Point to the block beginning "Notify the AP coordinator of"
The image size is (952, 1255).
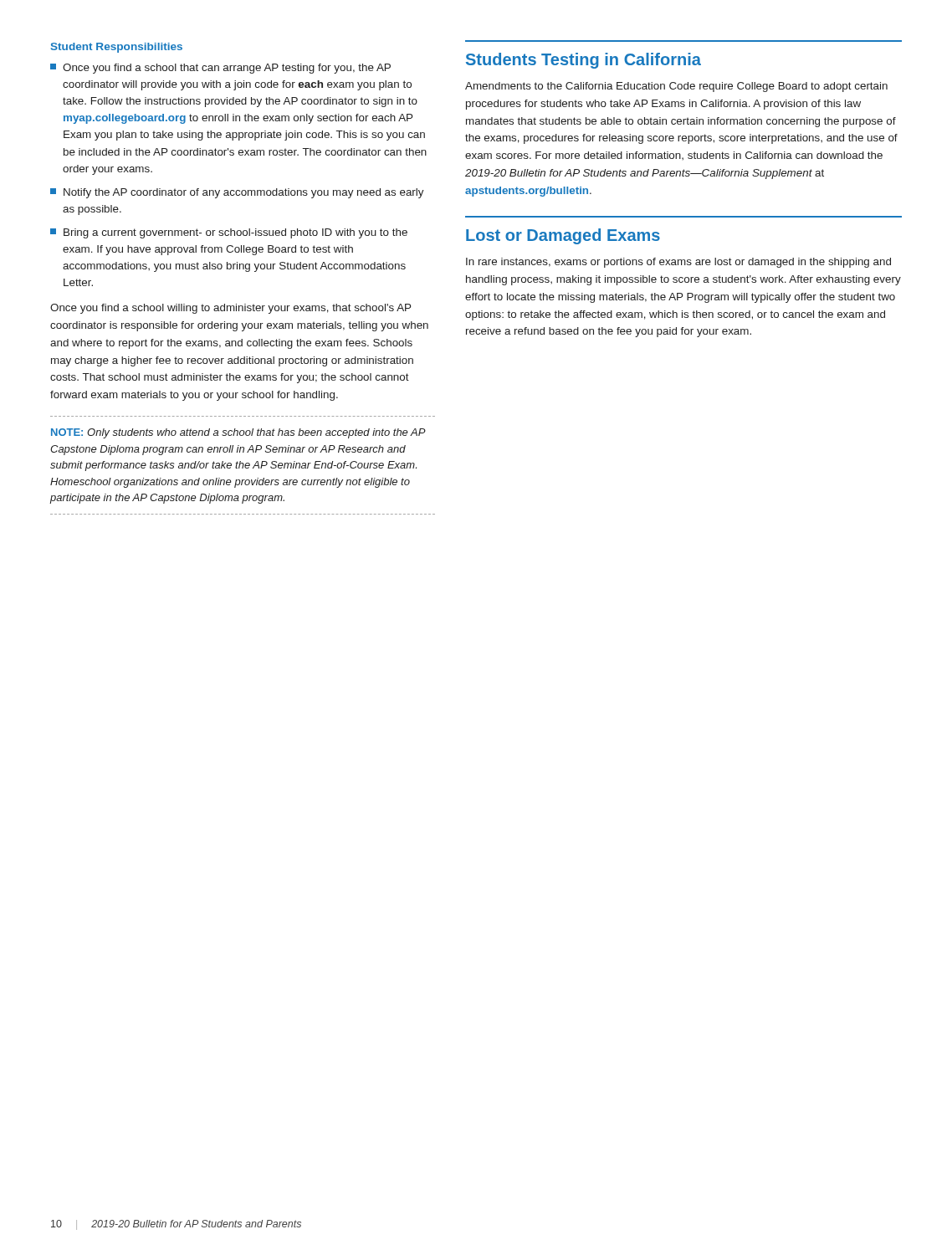(243, 201)
